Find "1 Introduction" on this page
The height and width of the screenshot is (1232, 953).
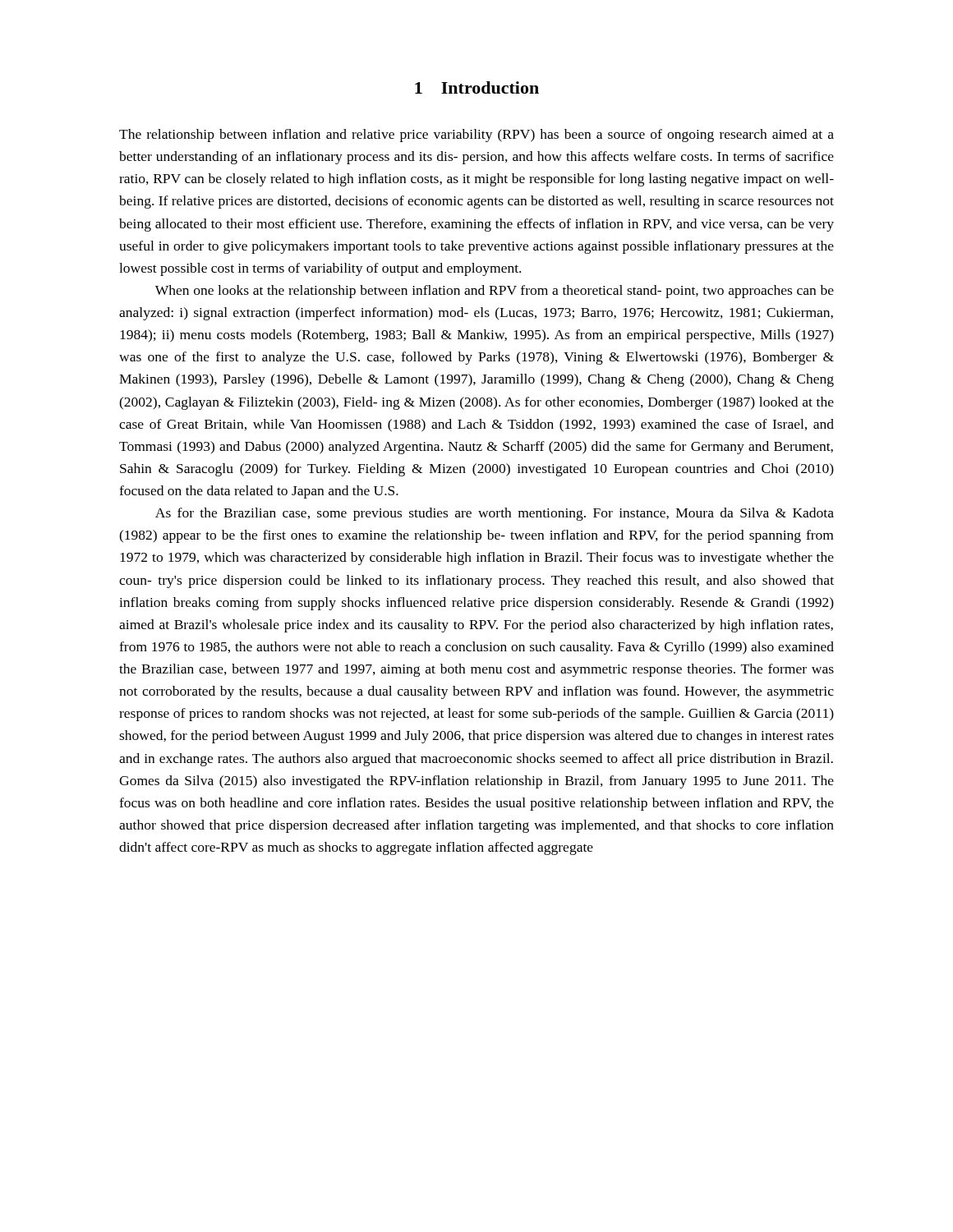[476, 87]
